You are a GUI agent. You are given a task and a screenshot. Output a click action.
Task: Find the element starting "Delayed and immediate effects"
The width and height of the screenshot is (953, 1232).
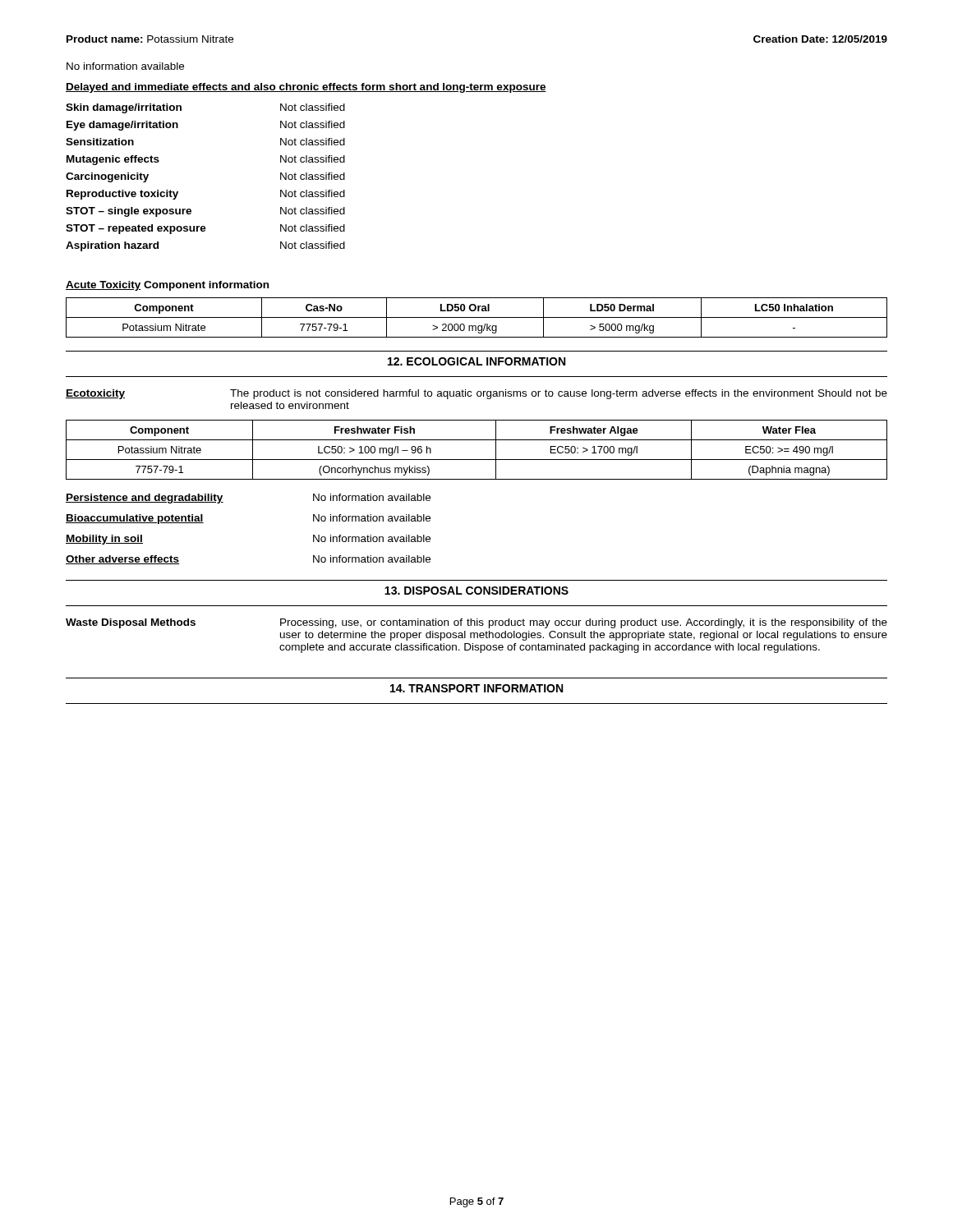coord(306,87)
